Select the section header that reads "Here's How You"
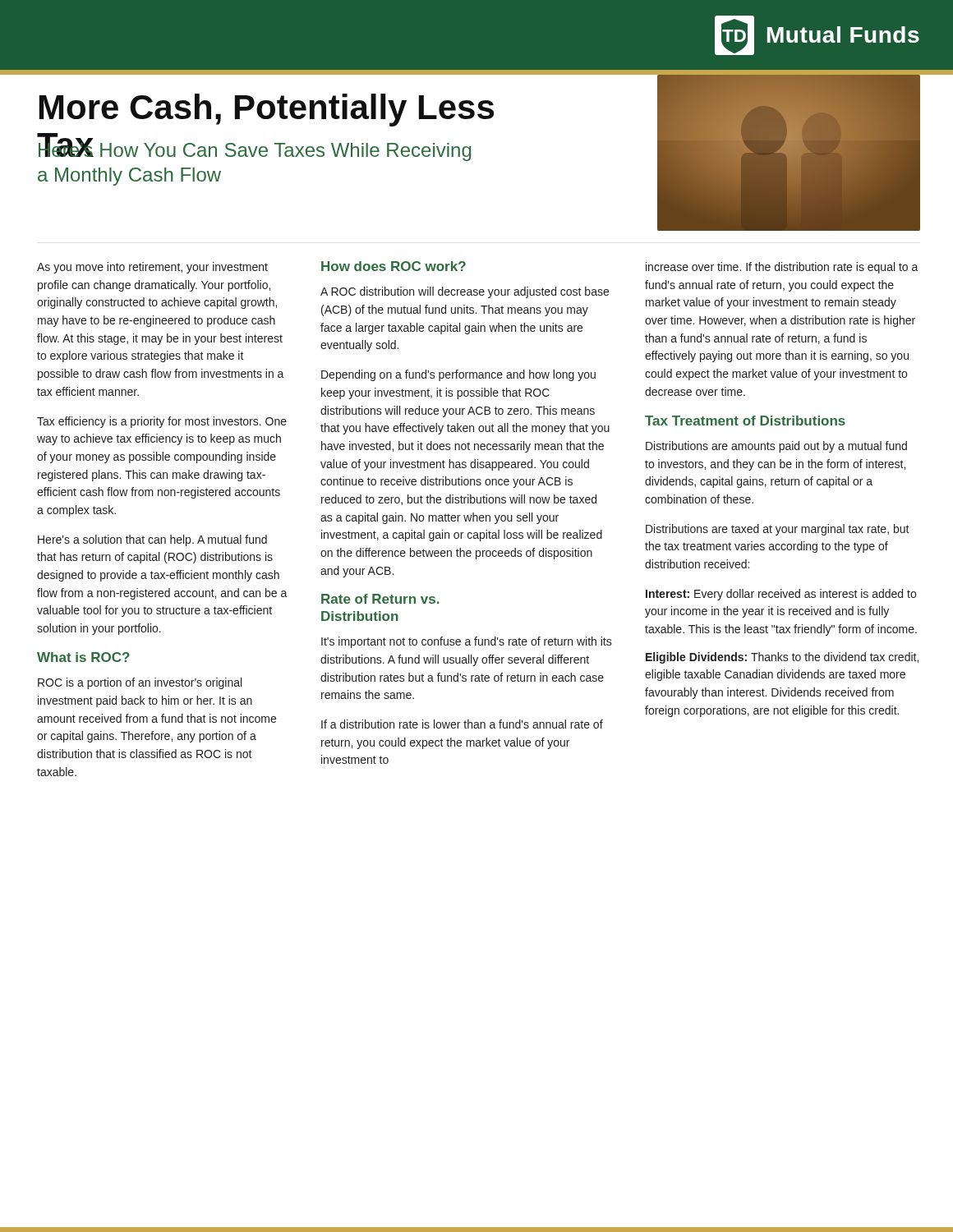The image size is (953, 1232). coord(279,163)
